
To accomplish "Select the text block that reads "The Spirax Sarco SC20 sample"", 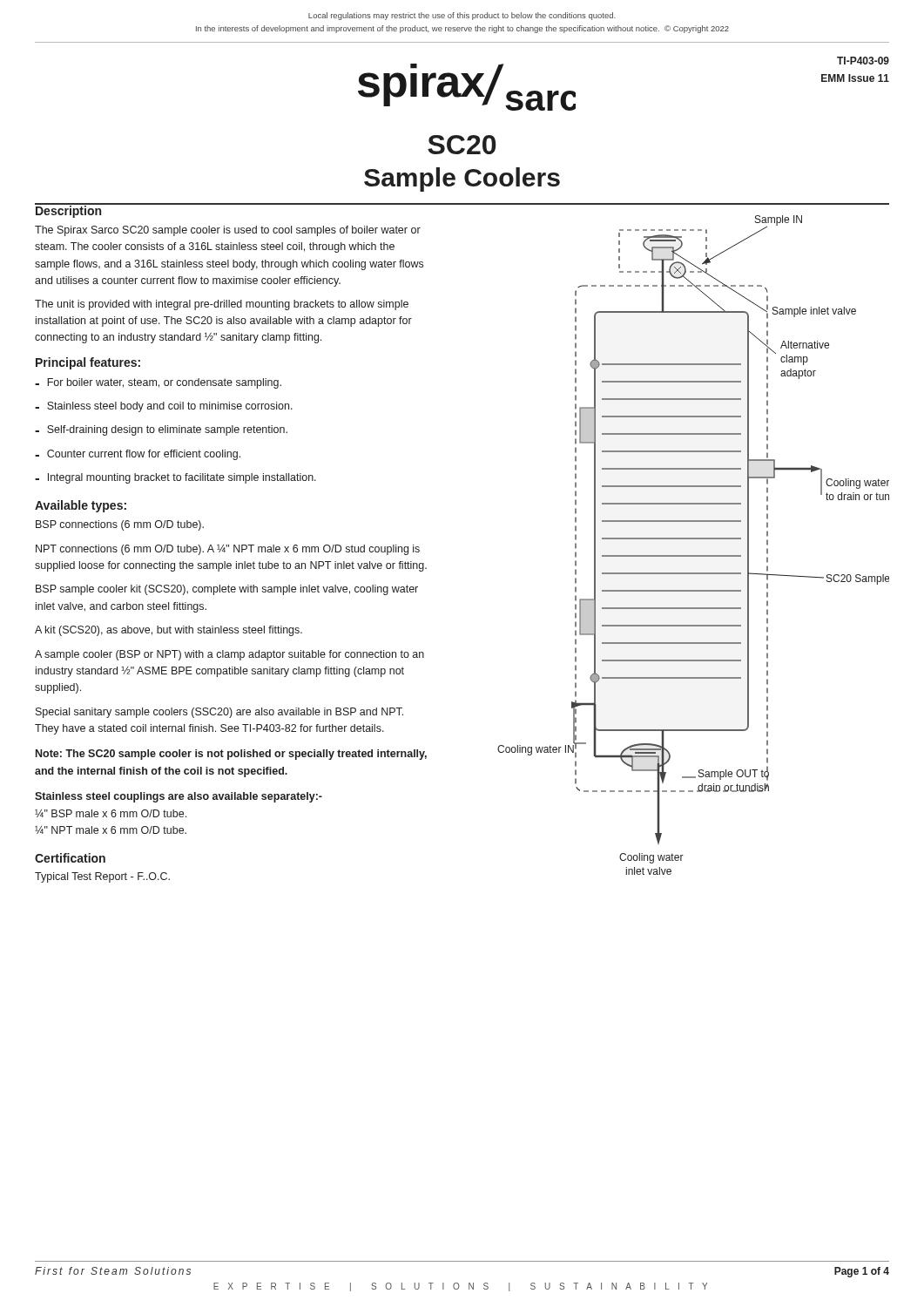I will (229, 255).
